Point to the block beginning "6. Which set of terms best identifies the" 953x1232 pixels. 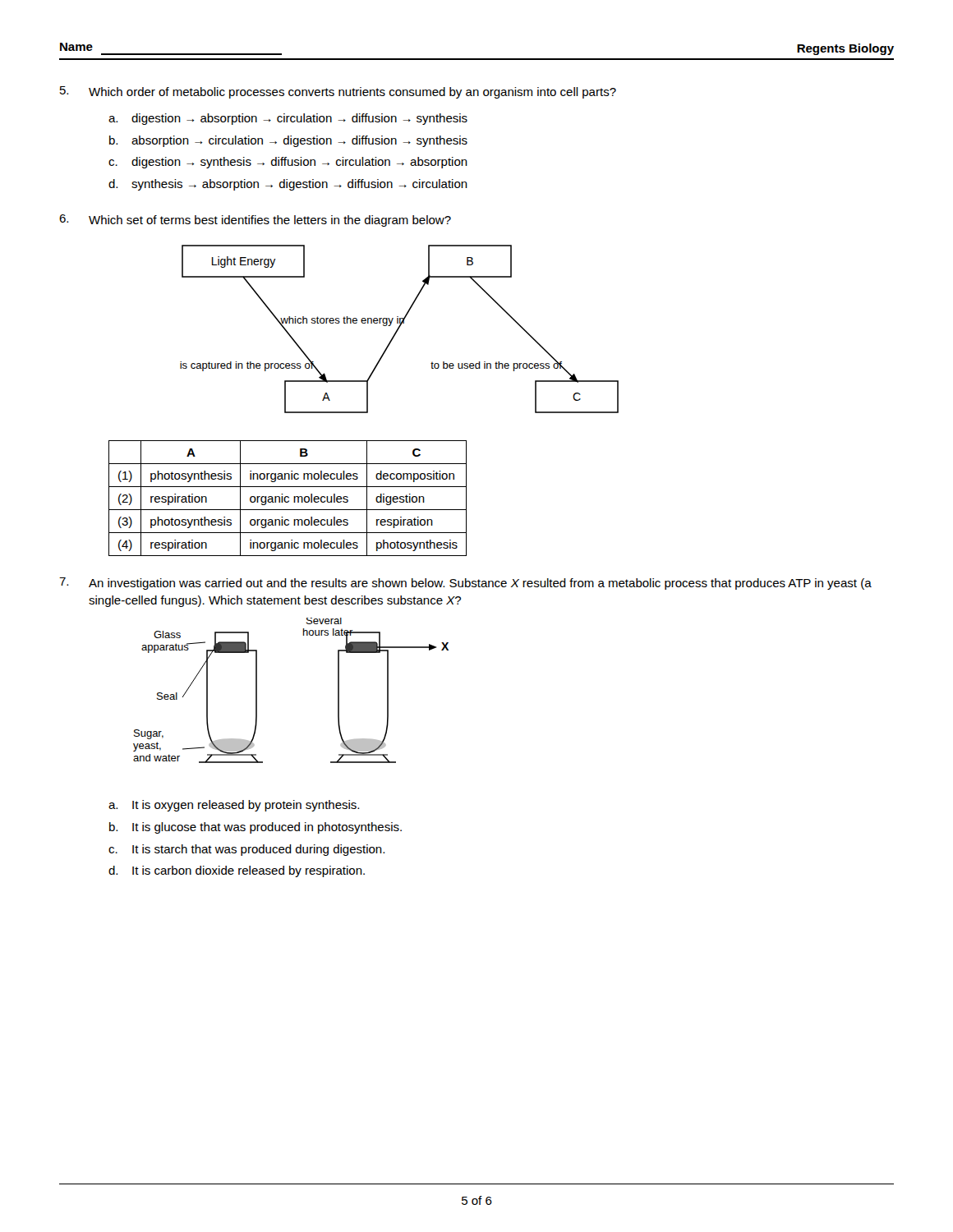click(255, 220)
